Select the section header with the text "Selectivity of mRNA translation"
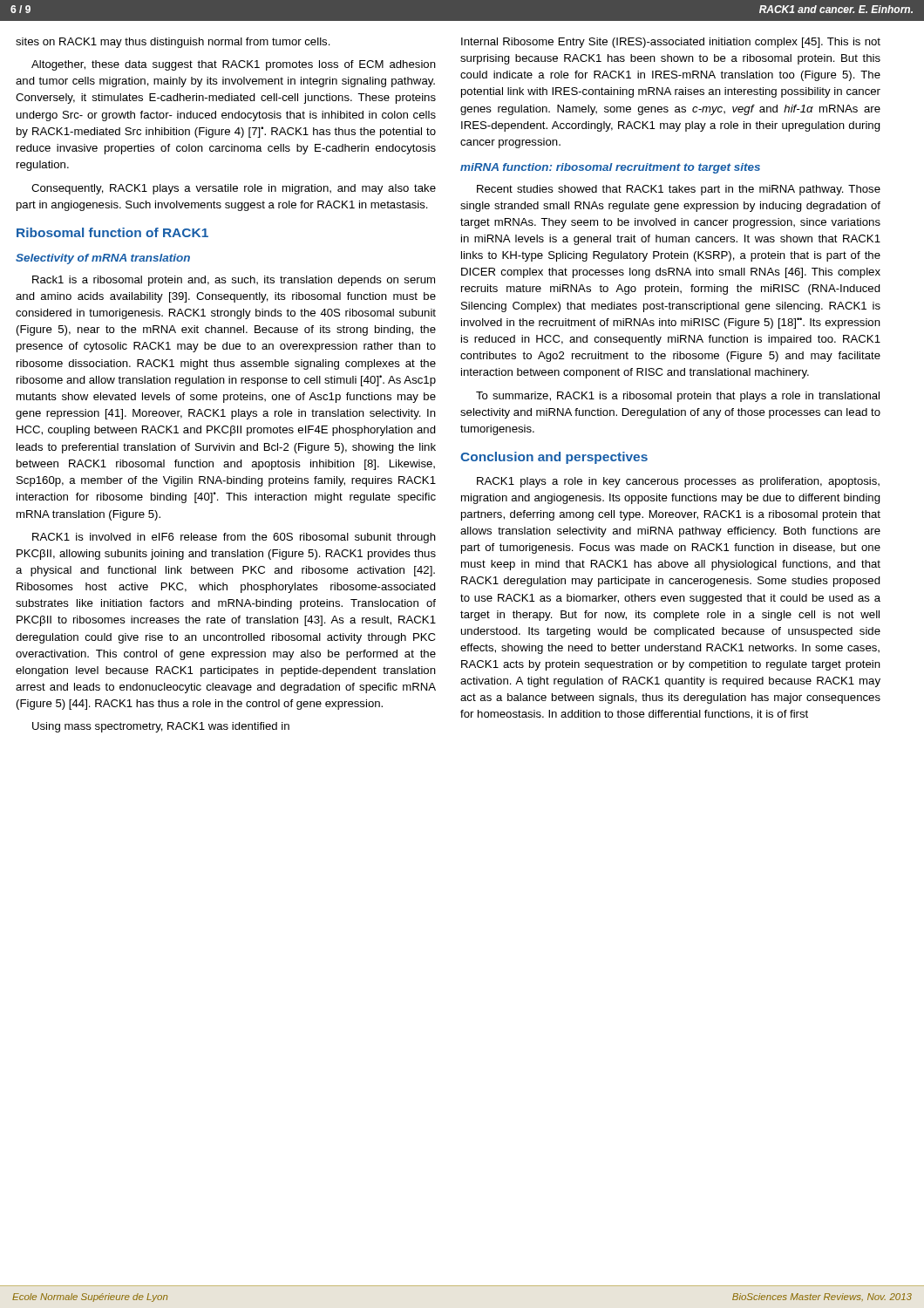 tap(103, 258)
